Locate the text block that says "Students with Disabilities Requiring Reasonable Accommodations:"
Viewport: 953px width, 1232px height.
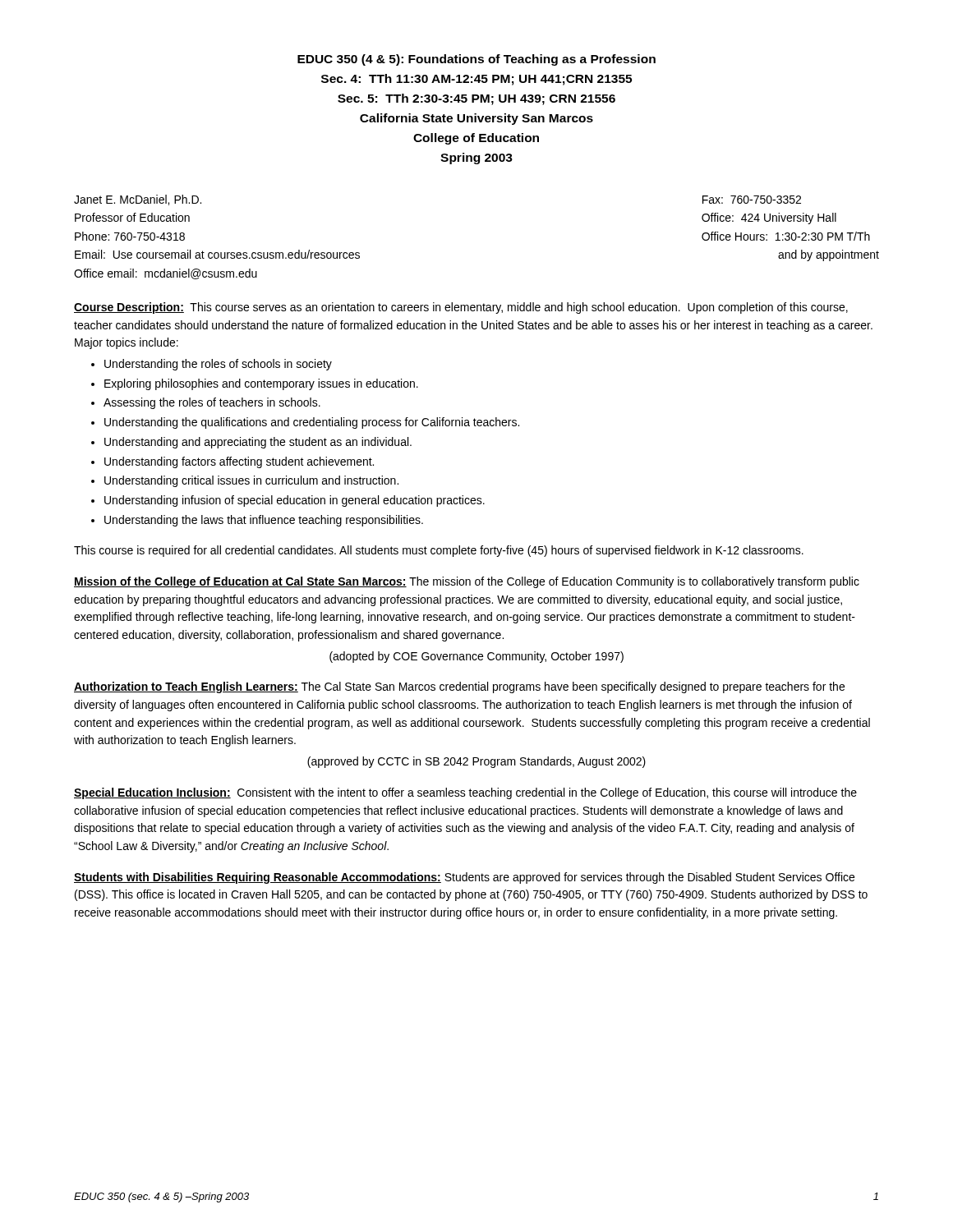471,895
